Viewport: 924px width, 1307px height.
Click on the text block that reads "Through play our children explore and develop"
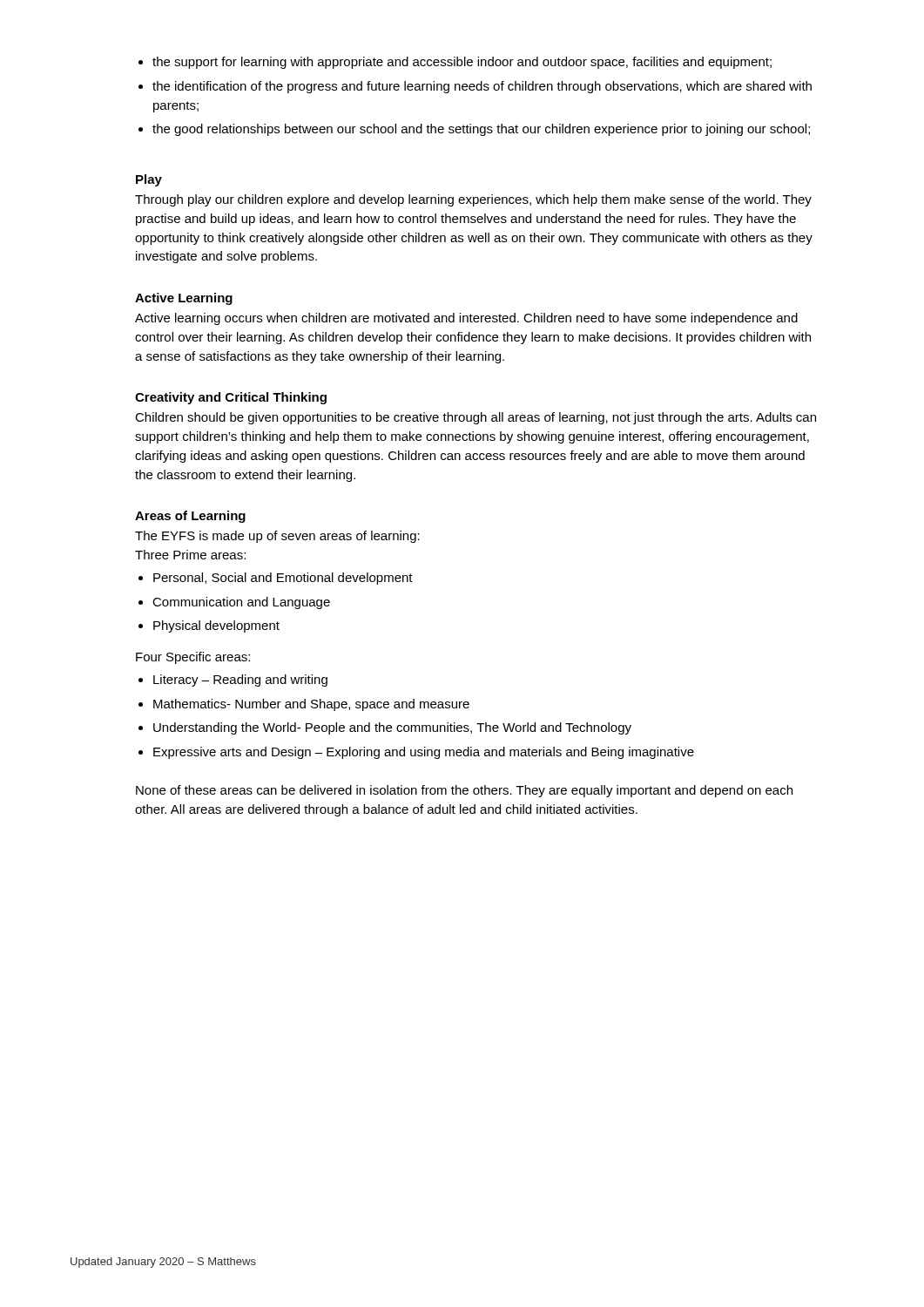pyautogui.click(x=474, y=228)
